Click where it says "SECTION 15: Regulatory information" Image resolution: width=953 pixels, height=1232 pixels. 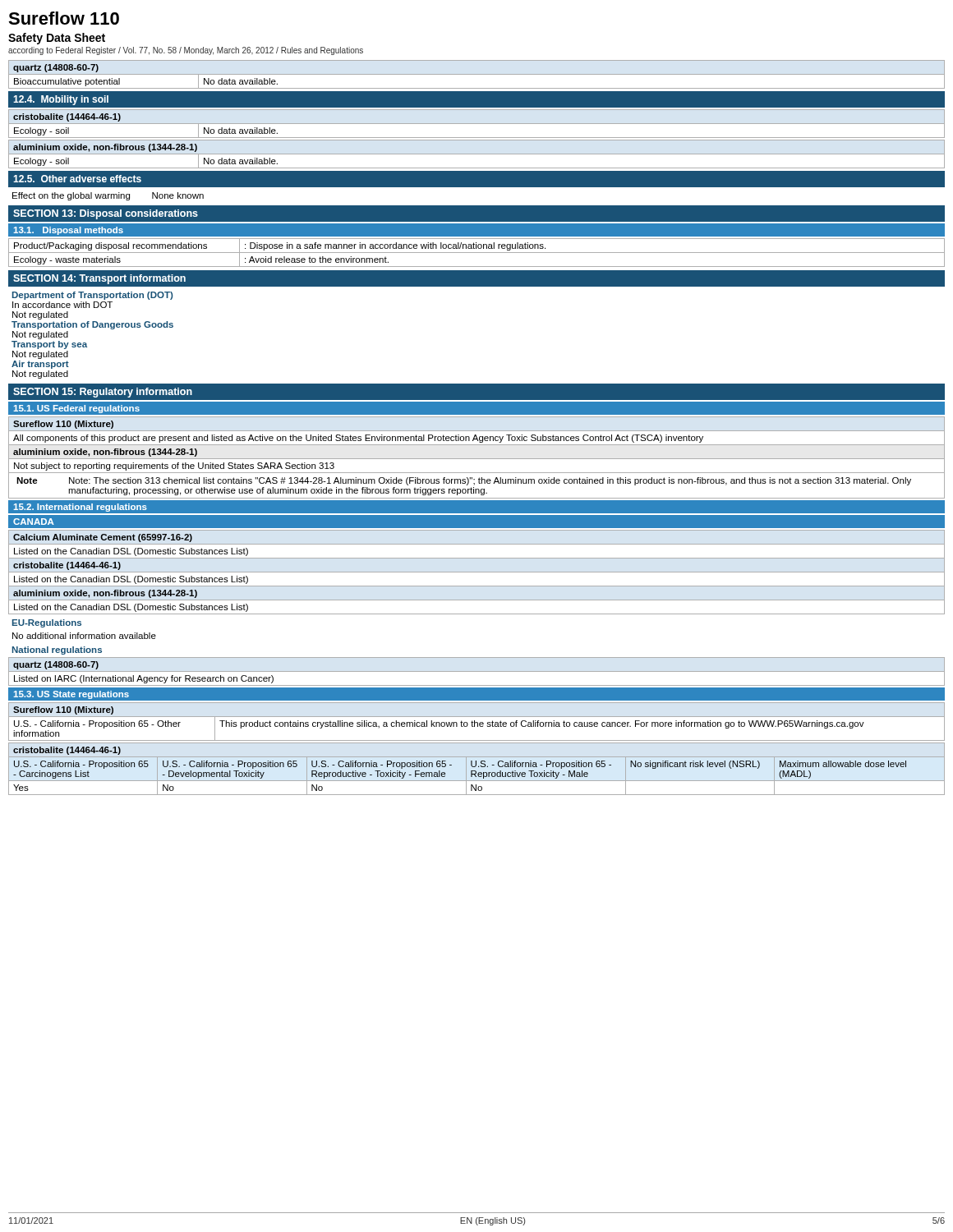(x=103, y=392)
